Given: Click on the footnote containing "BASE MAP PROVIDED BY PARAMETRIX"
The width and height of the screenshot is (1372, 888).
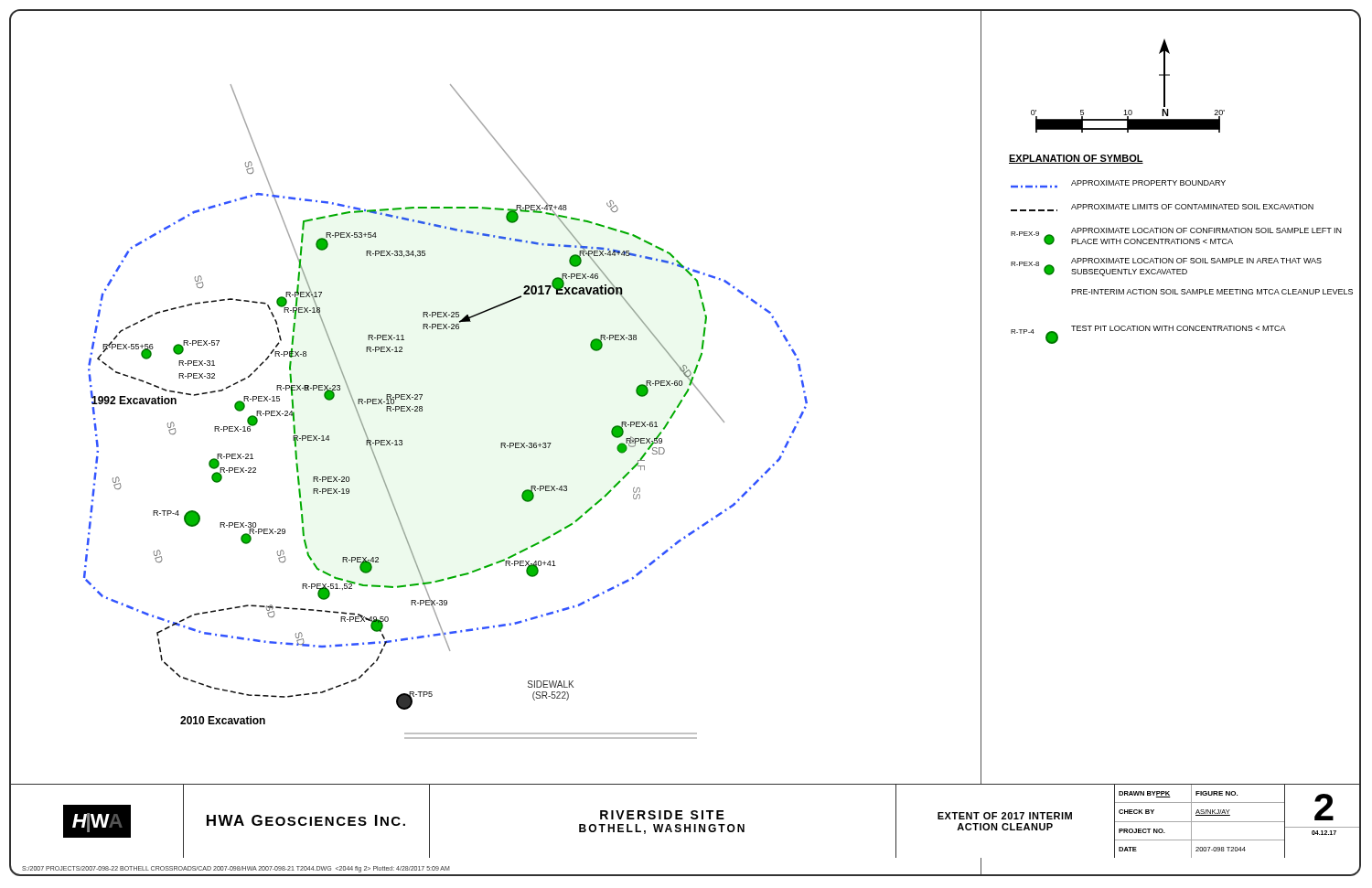Looking at the screenshot, I should coord(87,792).
